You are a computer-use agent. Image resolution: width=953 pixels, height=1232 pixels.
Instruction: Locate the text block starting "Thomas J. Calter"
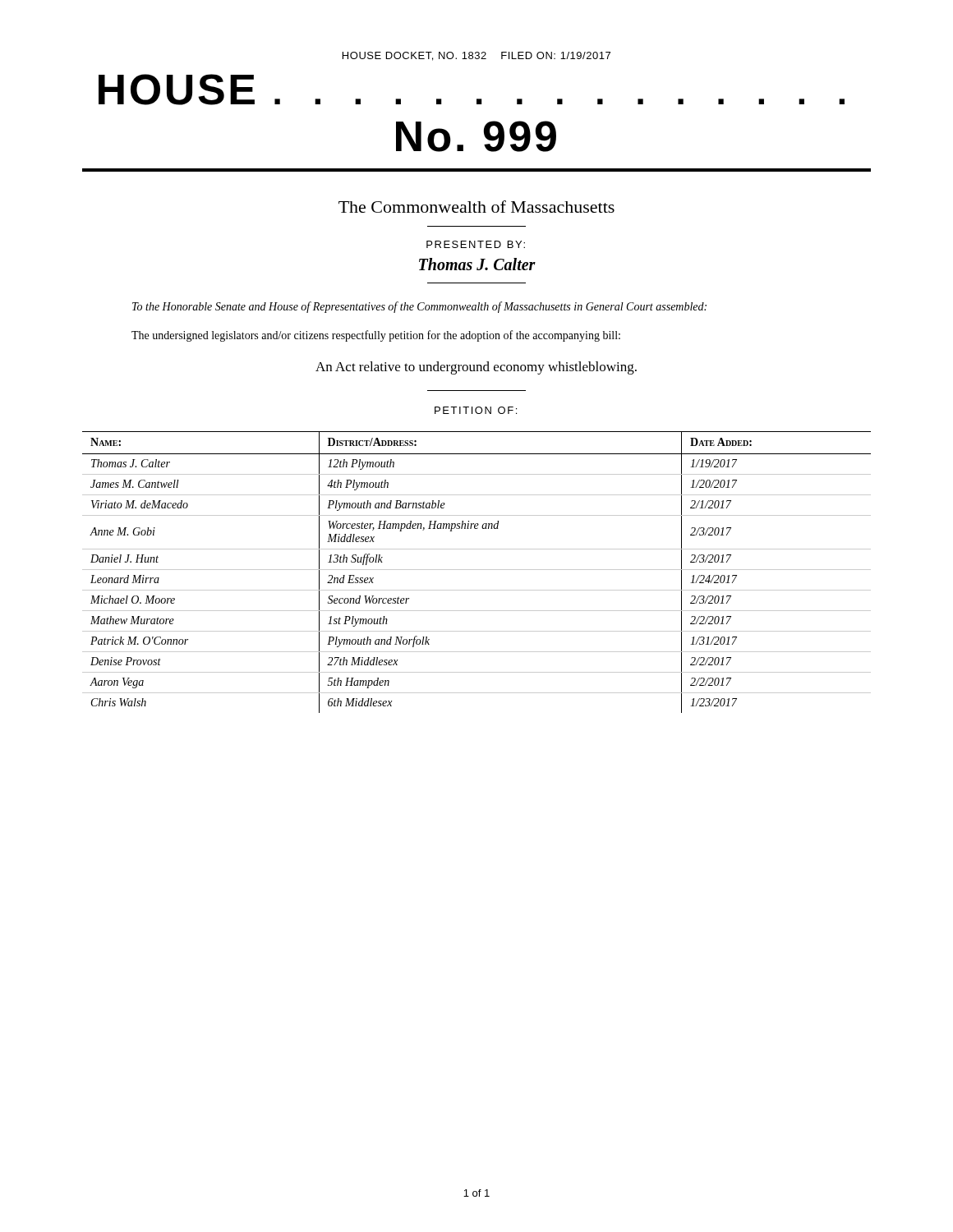pyautogui.click(x=476, y=265)
